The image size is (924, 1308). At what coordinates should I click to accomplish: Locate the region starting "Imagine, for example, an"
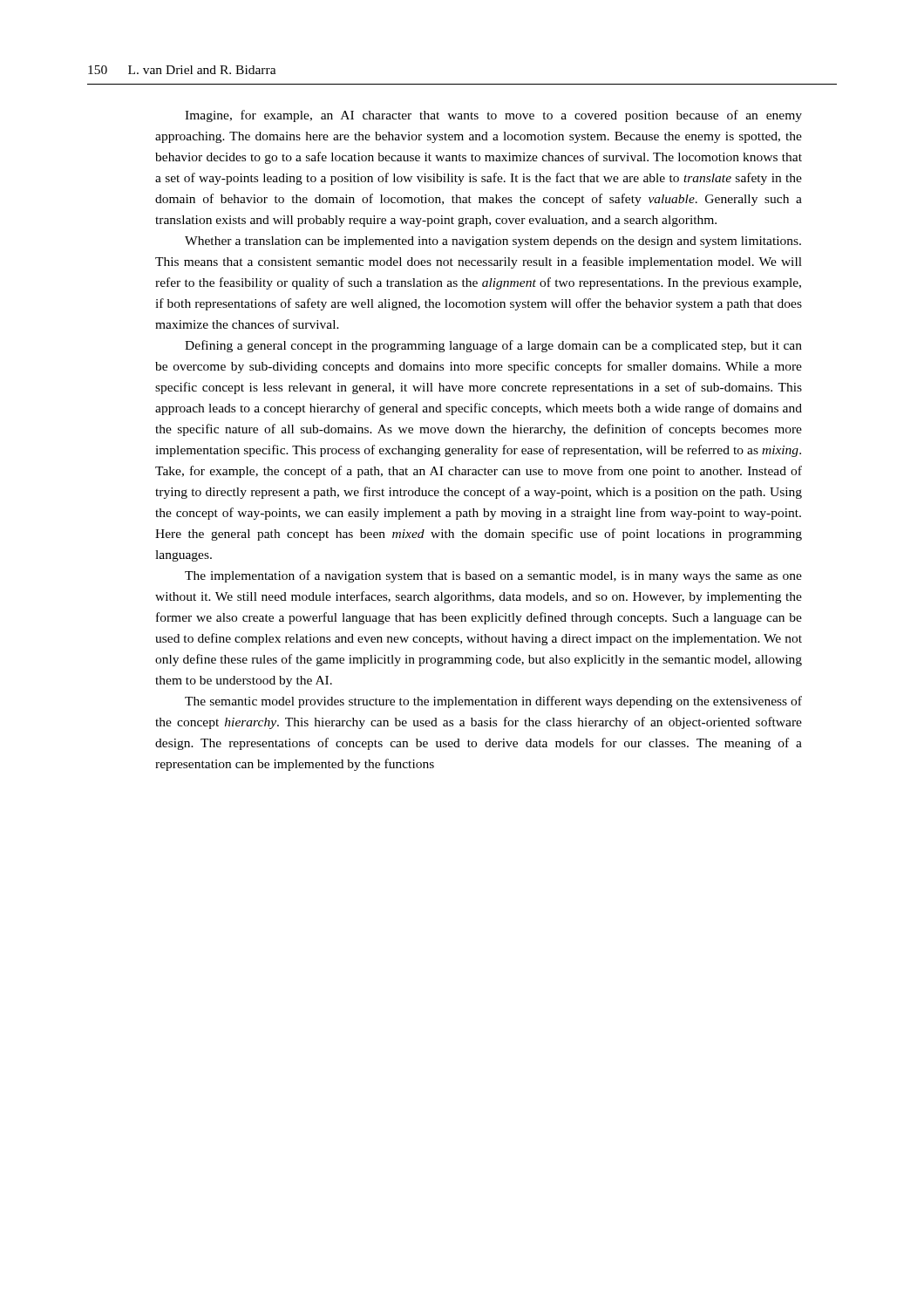(479, 167)
